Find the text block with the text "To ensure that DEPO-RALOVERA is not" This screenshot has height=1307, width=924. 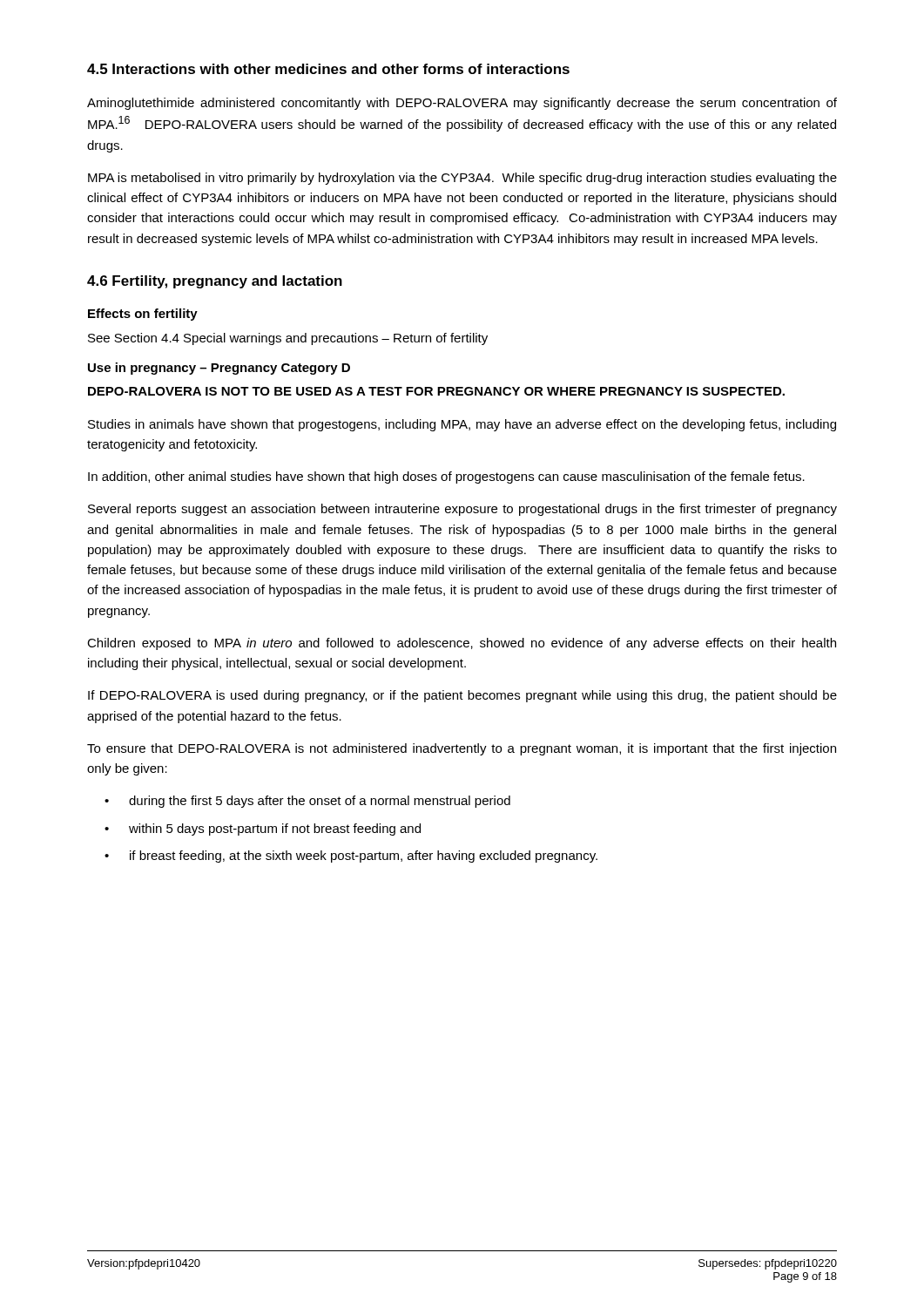tap(462, 758)
